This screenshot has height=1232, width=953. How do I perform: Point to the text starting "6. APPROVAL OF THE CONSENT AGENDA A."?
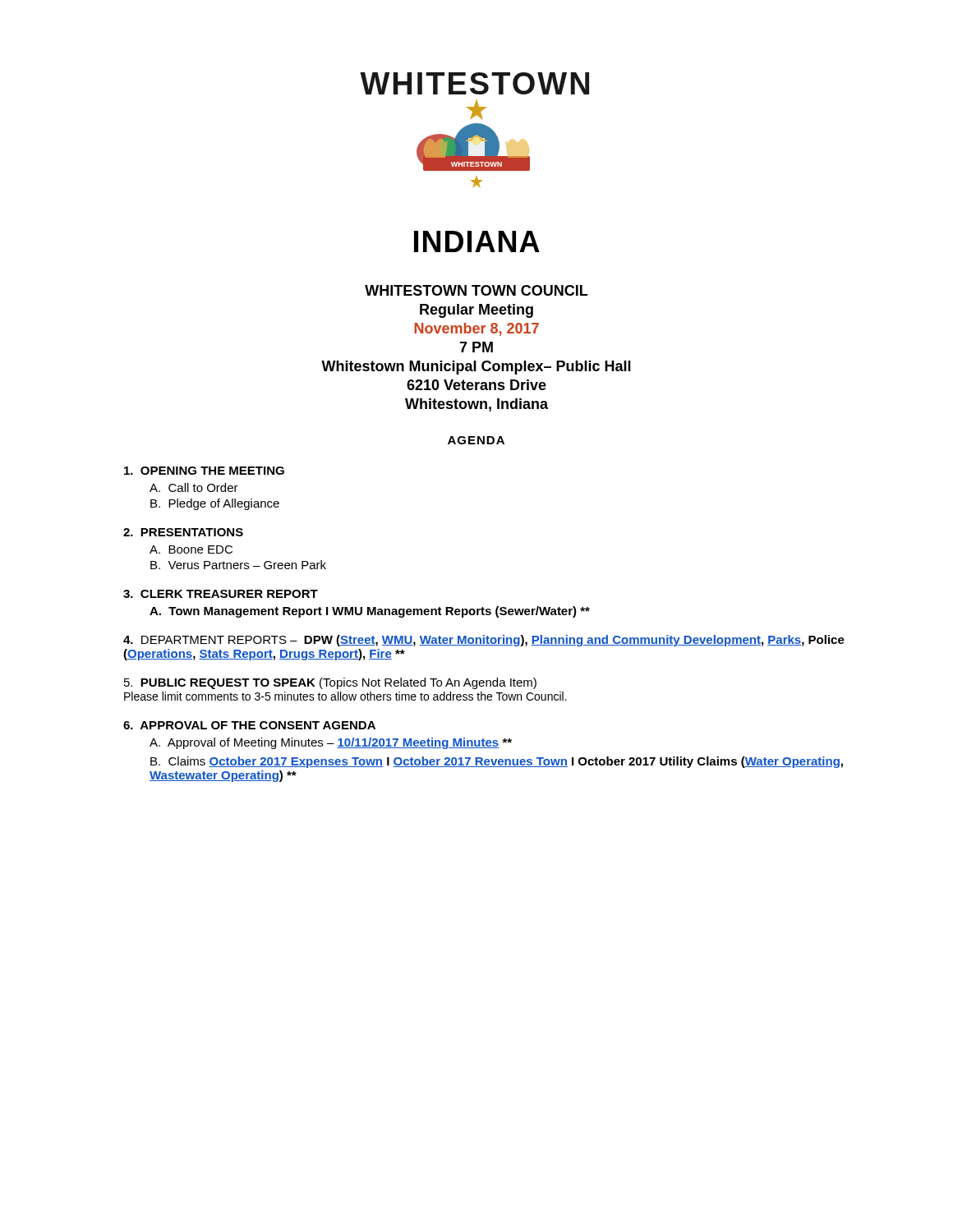click(485, 750)
